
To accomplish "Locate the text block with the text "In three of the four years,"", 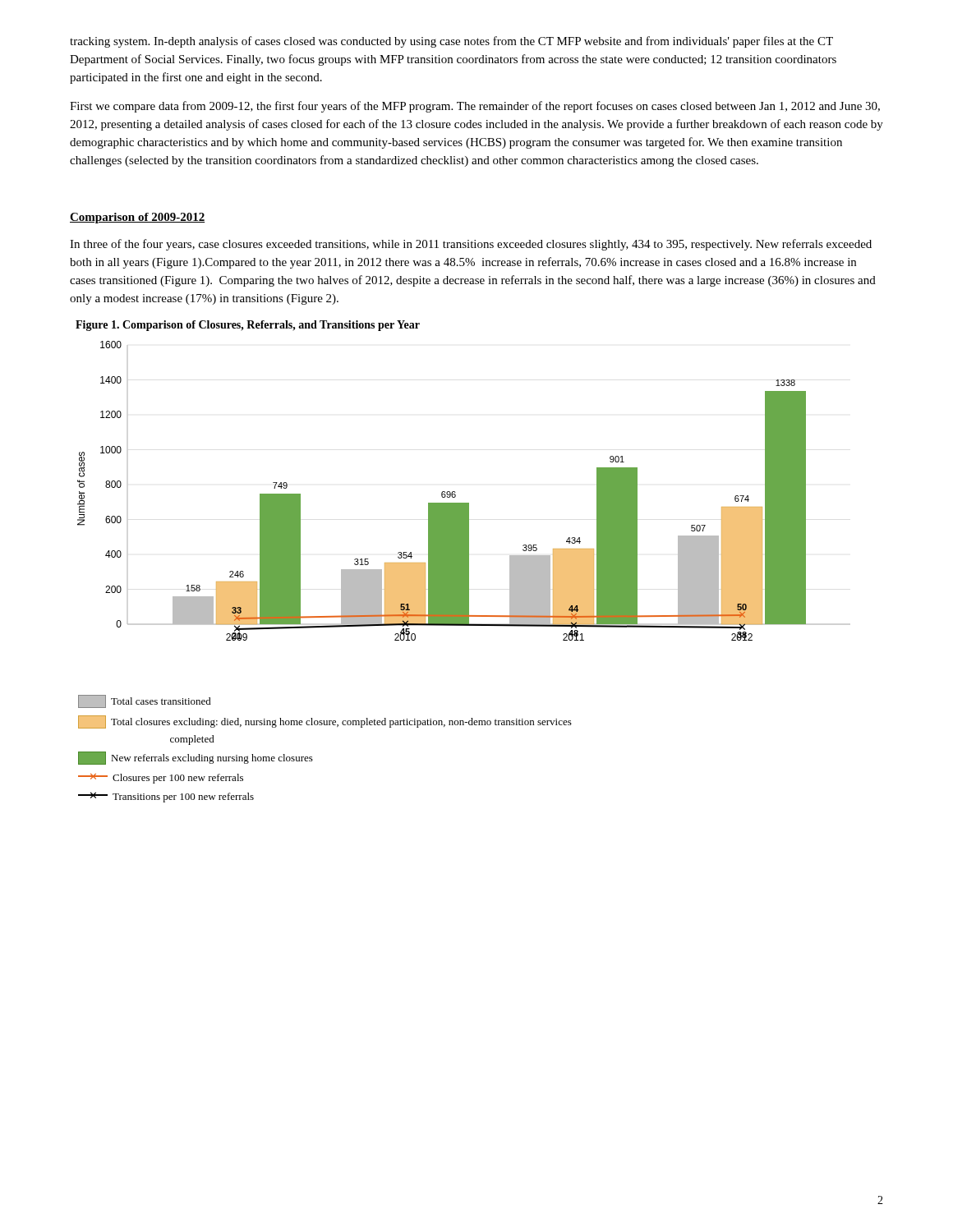I will (x=473, y=271).
